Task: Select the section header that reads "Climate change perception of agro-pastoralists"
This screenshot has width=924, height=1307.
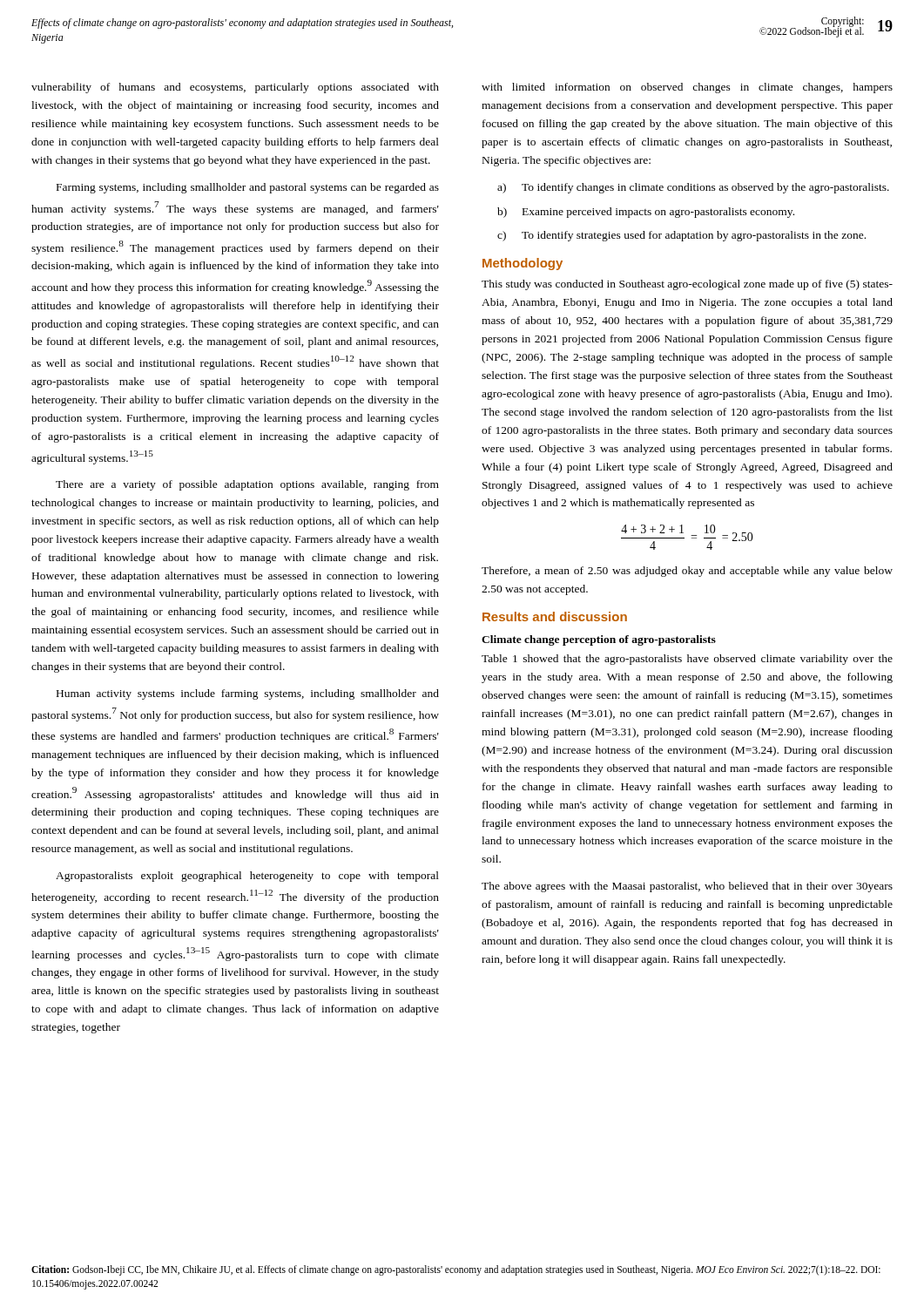Action: 599,639
